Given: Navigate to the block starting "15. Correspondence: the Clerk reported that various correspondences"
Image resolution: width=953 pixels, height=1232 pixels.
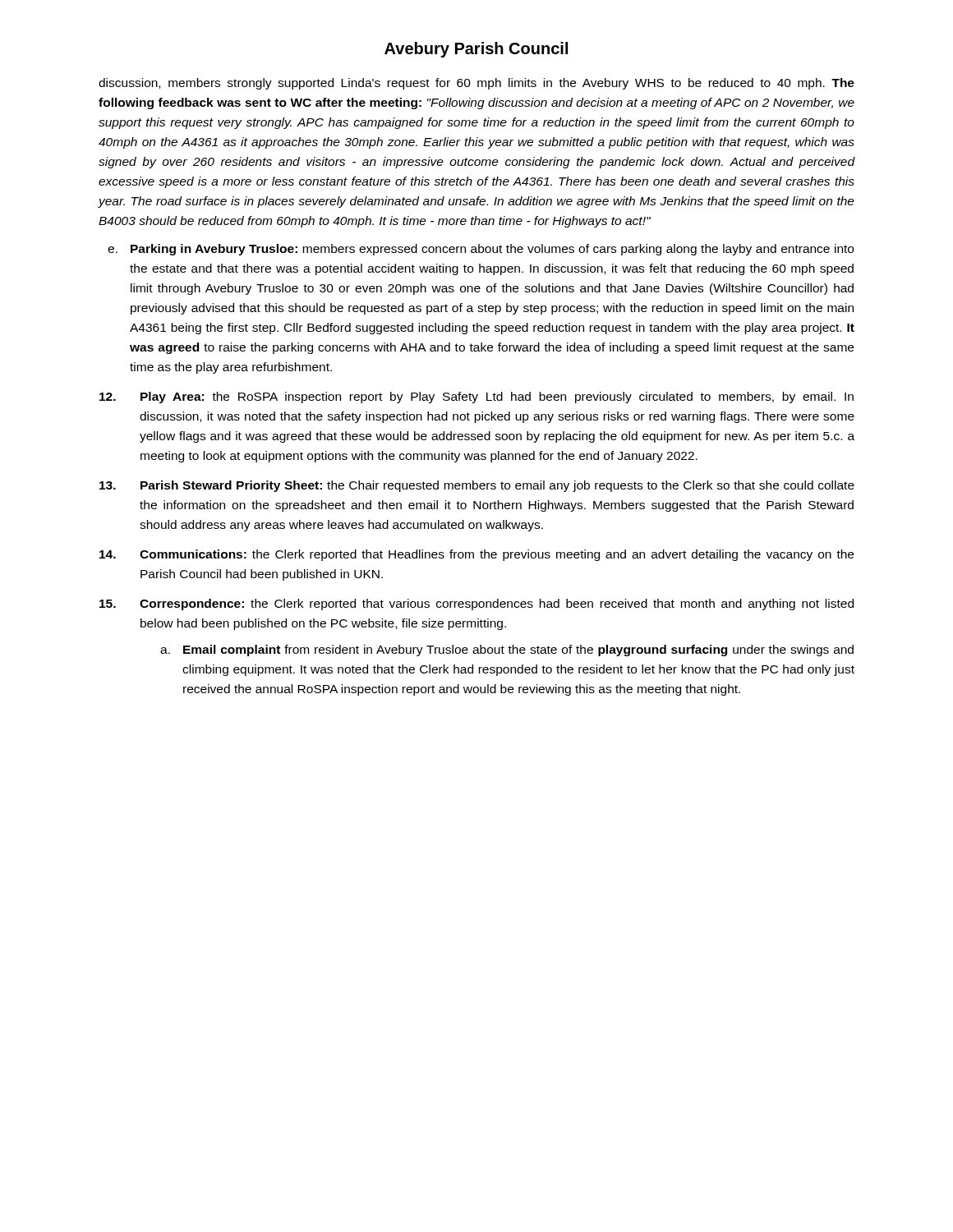Looking at the screenshot, I should pos(476,647).
